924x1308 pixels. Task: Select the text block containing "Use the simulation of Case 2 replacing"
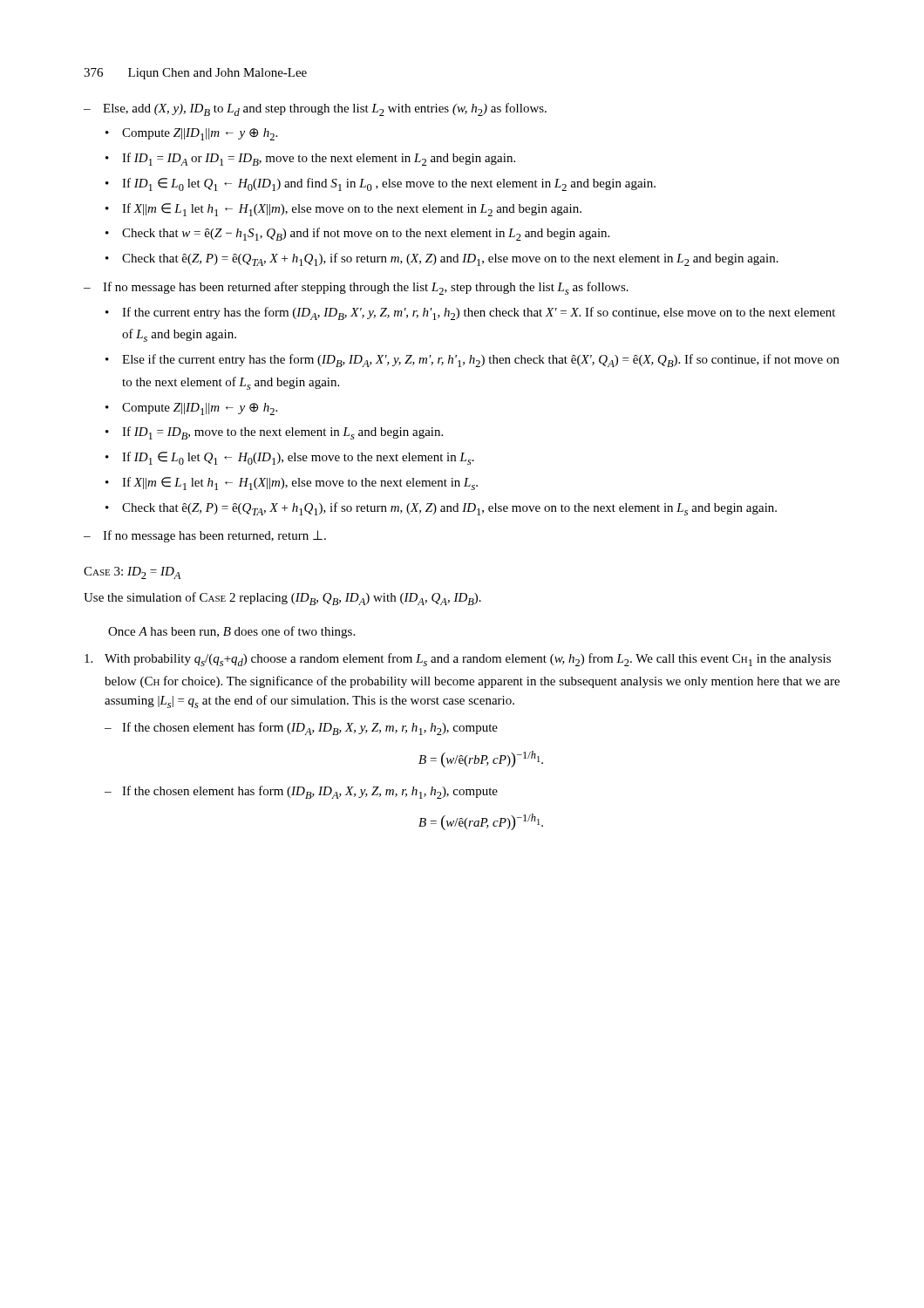(x=283, y=599)
